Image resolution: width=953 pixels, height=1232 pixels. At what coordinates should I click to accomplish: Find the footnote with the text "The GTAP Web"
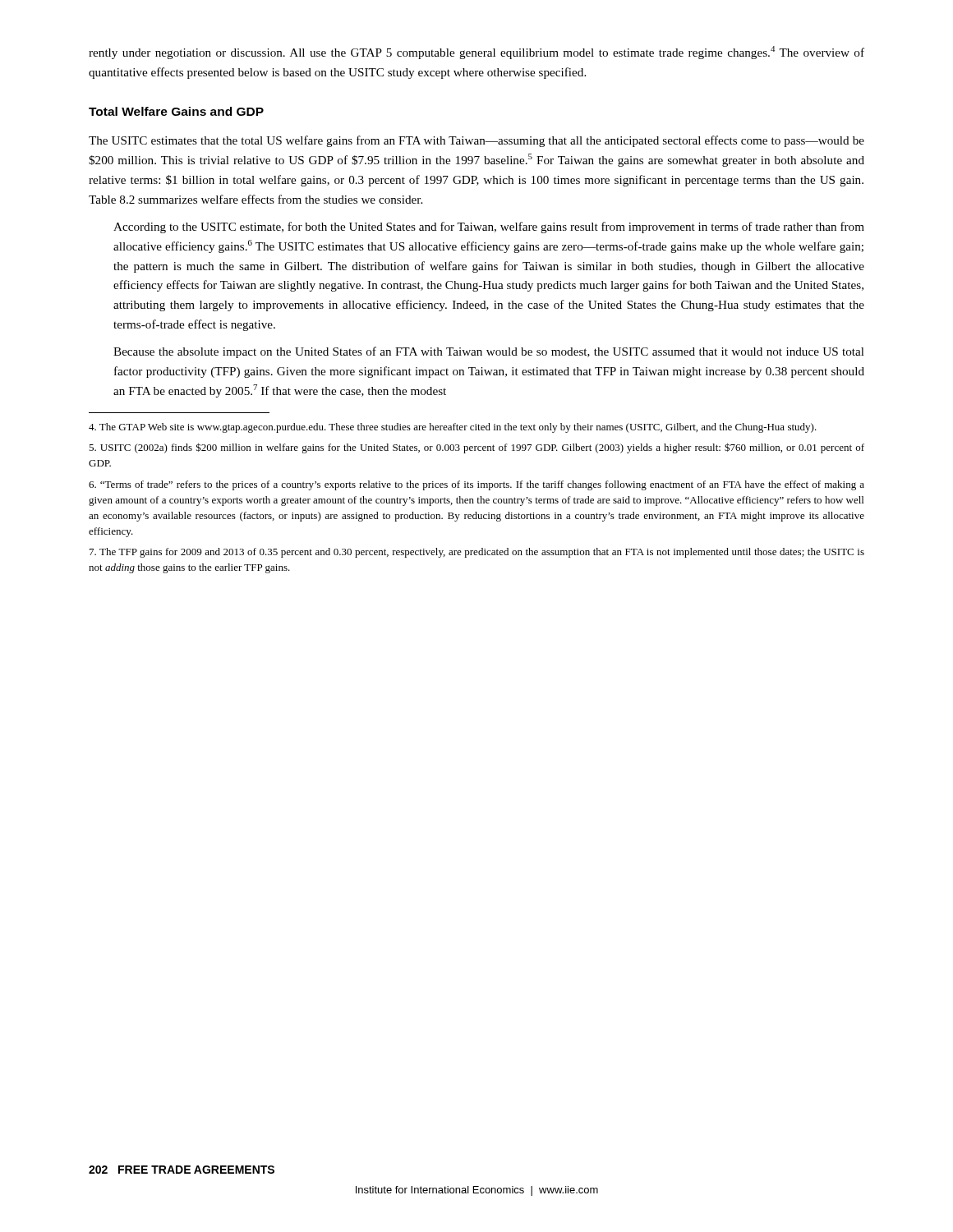coord(453,426)
